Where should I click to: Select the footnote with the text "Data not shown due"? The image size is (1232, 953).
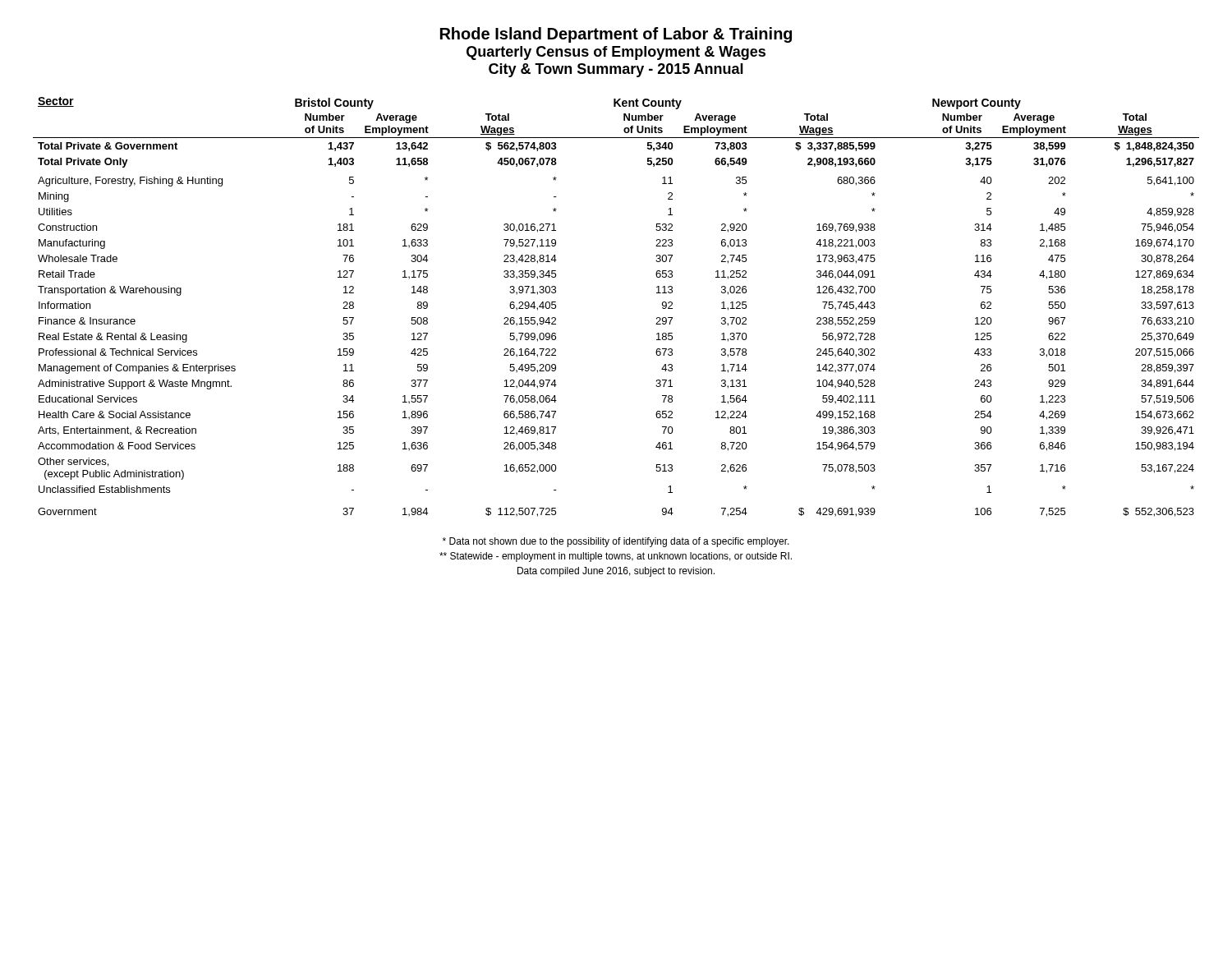click(616, 556)
